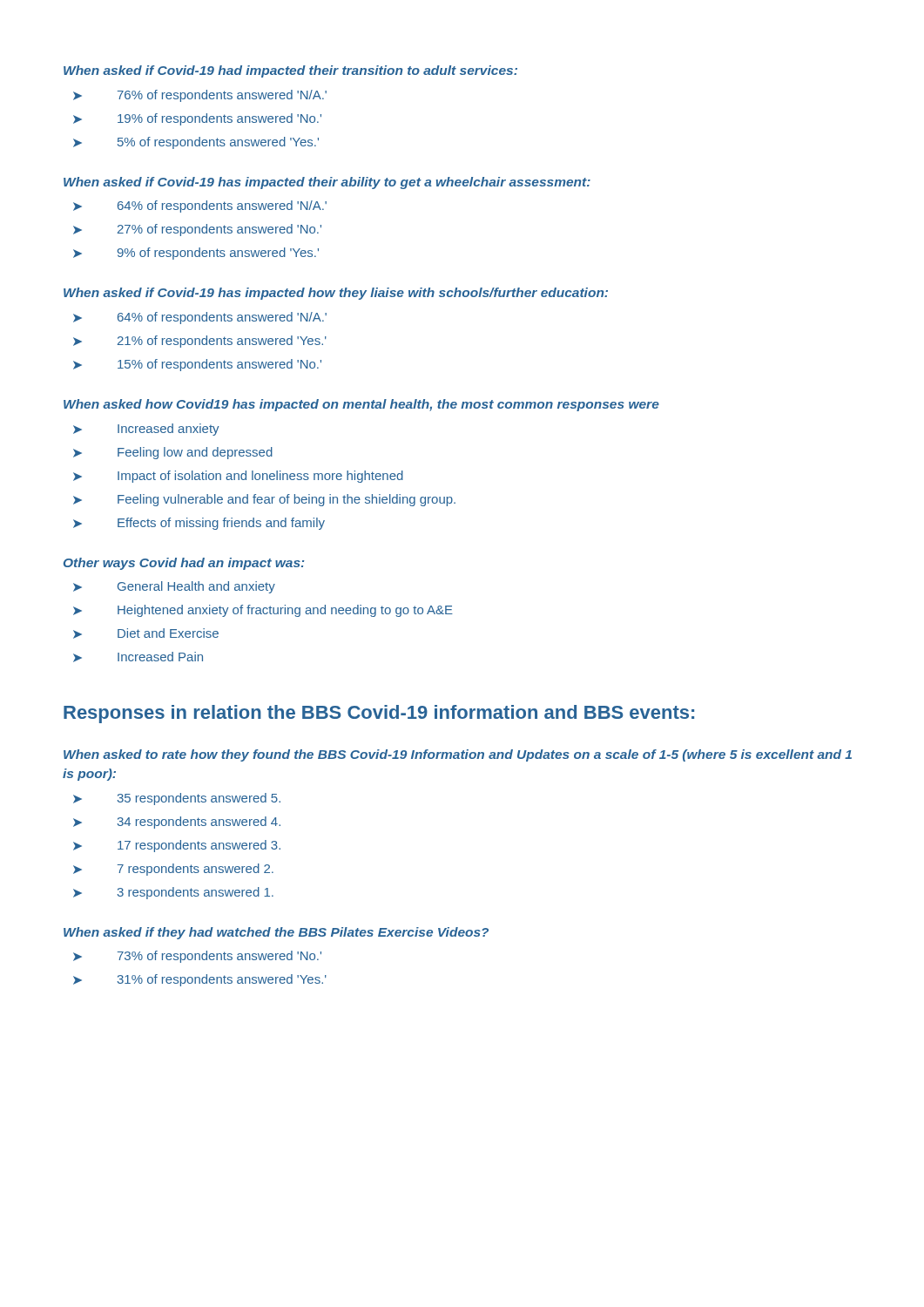Click on the list item that says "➤ Increased Pain"
This screenshot has width=924, height=1307.
tap(138, 657)
